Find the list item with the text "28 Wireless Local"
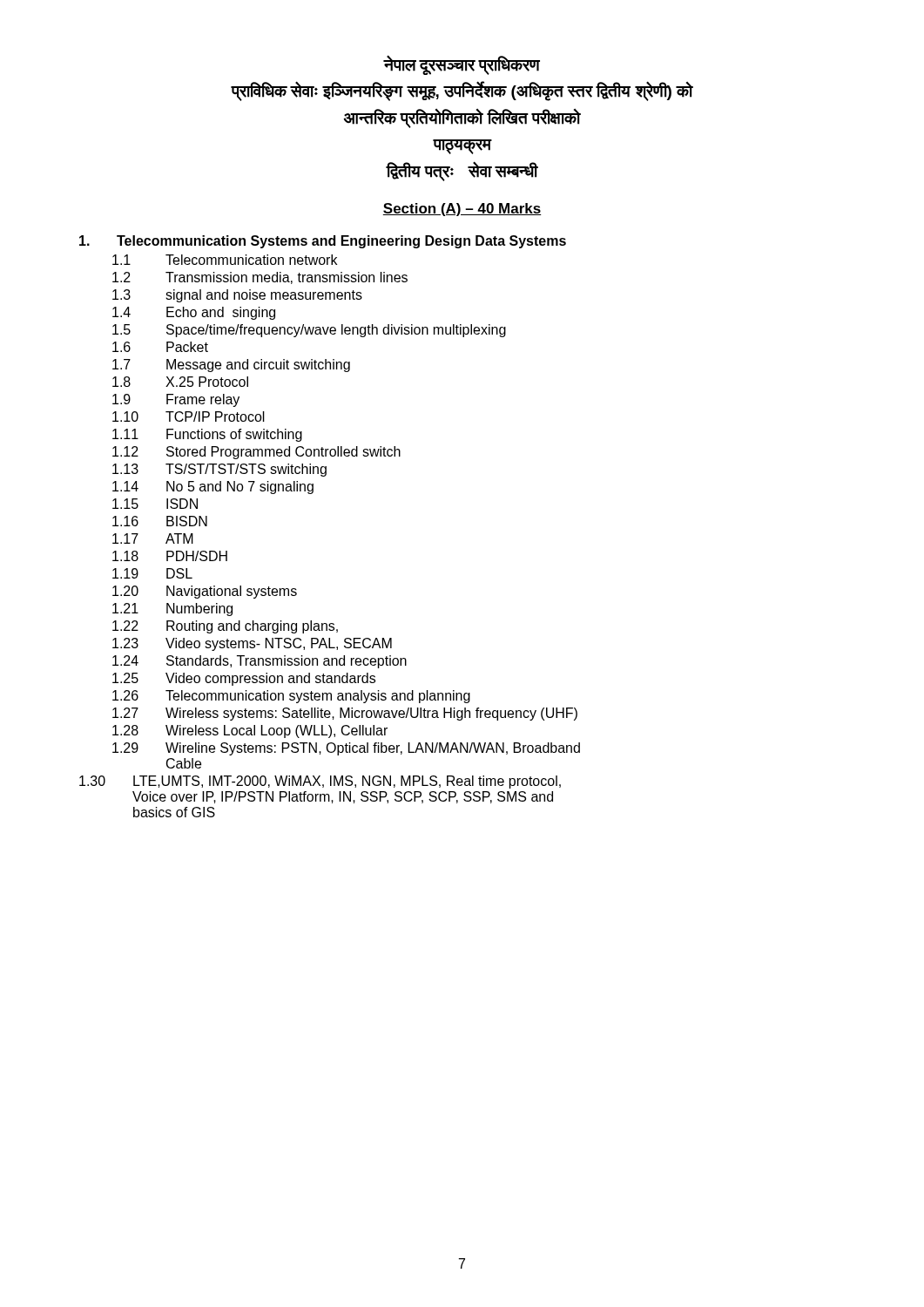The height and width of the screenshot is (1307, 924). [250, 731]
